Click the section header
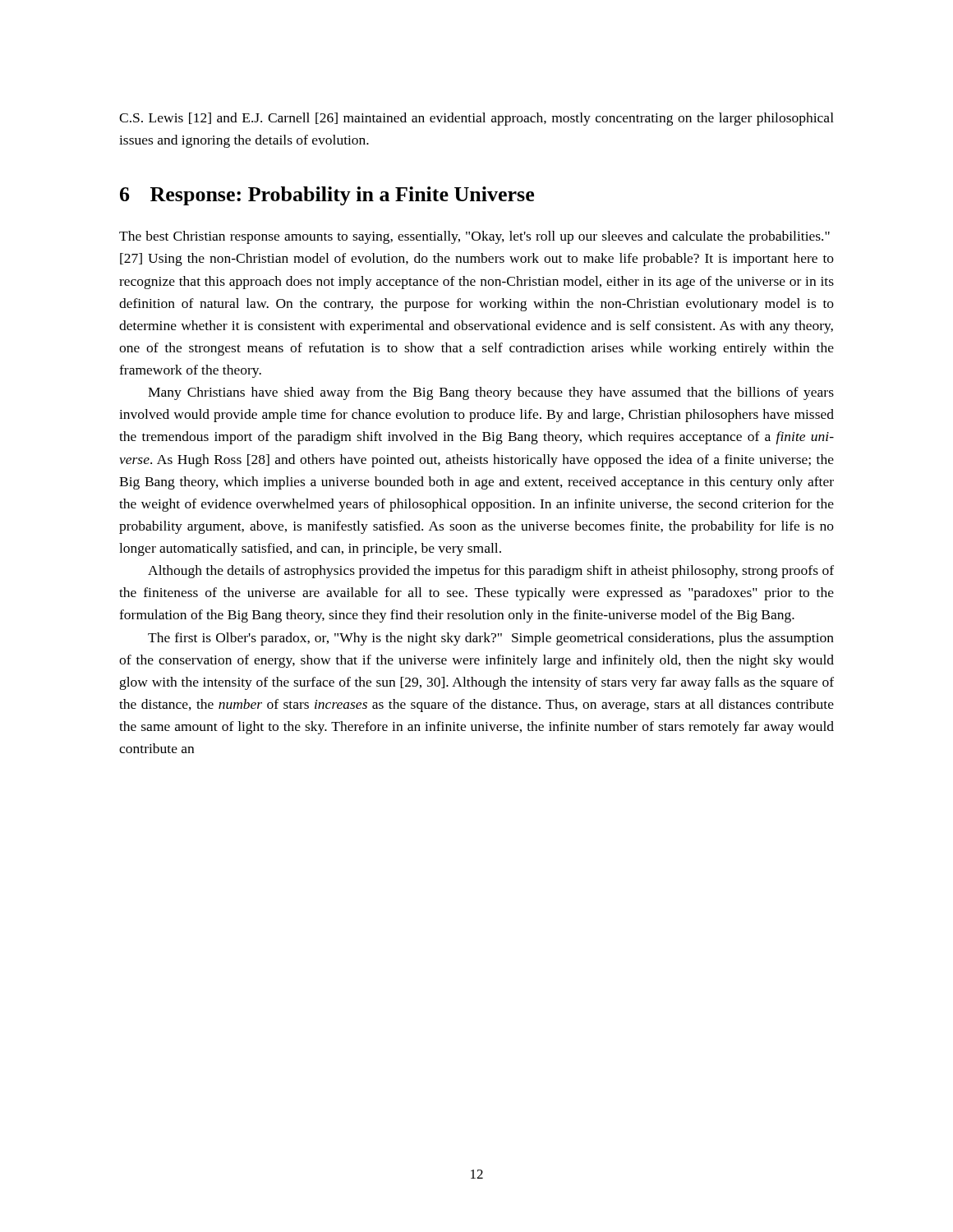 [327, 194]
